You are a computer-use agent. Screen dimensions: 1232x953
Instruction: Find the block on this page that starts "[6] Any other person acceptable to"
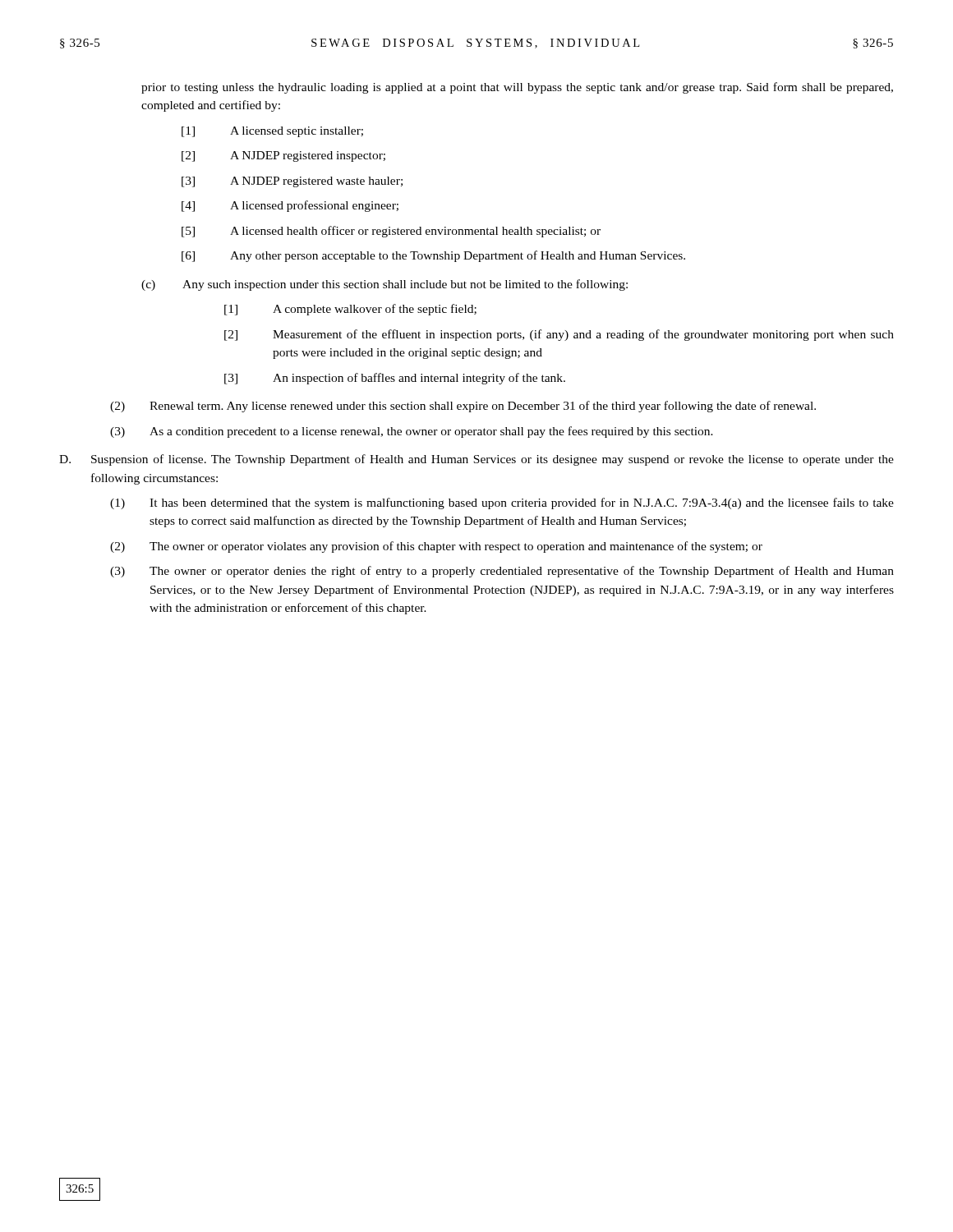[x=537, y=256]
